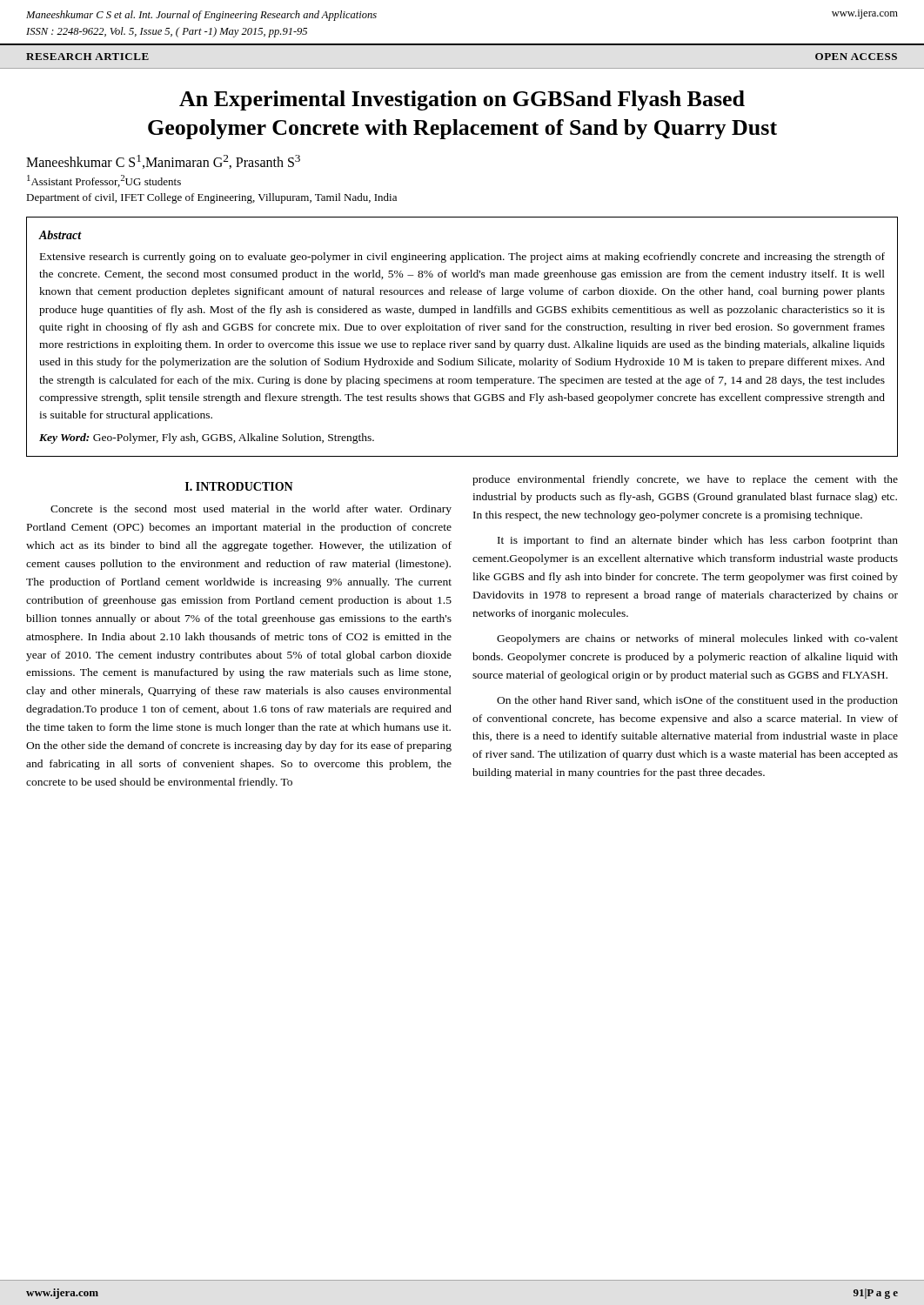Find the block on this page that starts "On the other hand River sand, which"
The width and height of the screenshot is (924, 1305).
(x=685, y=736)
